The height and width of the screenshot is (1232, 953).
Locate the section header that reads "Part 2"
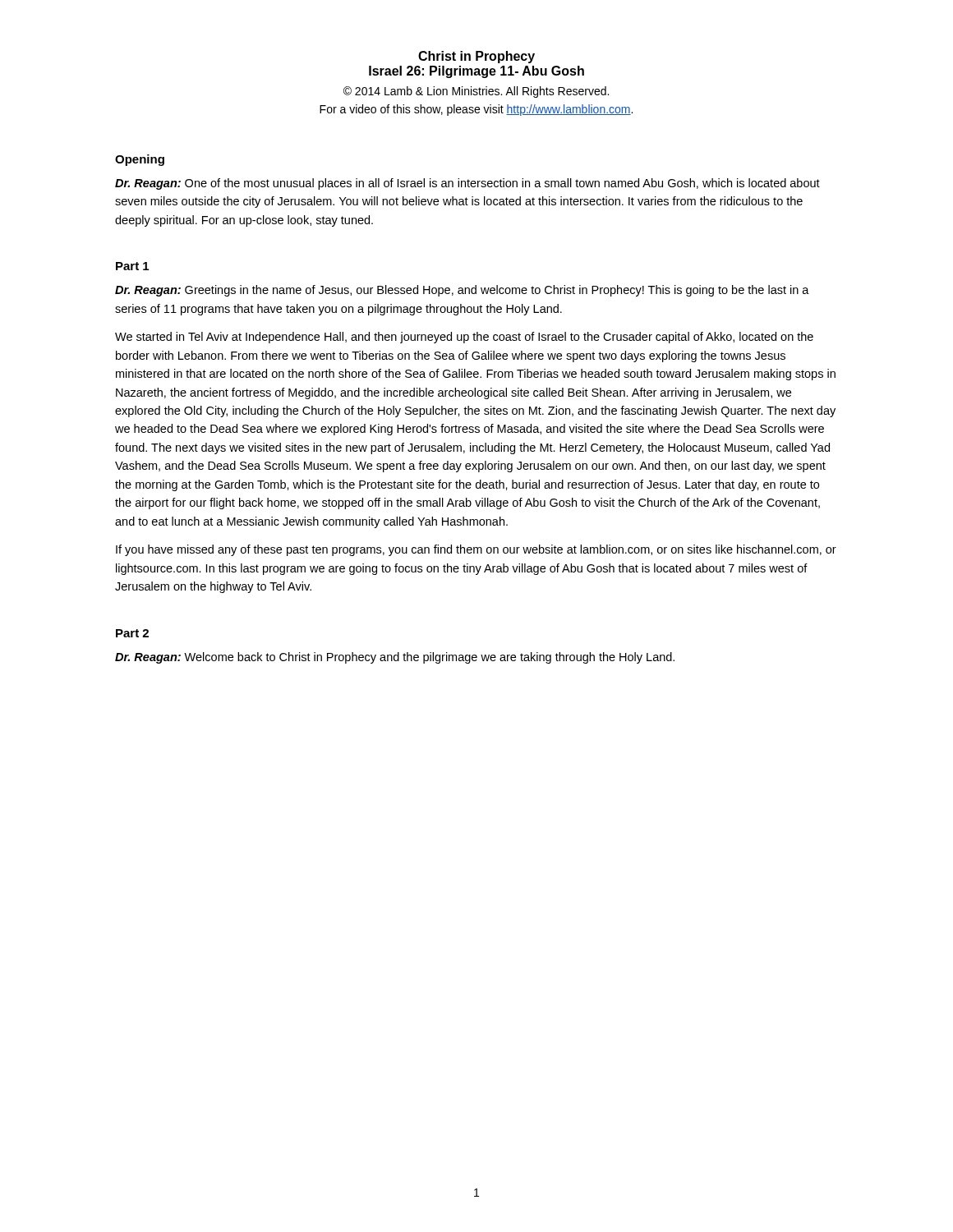132,633
